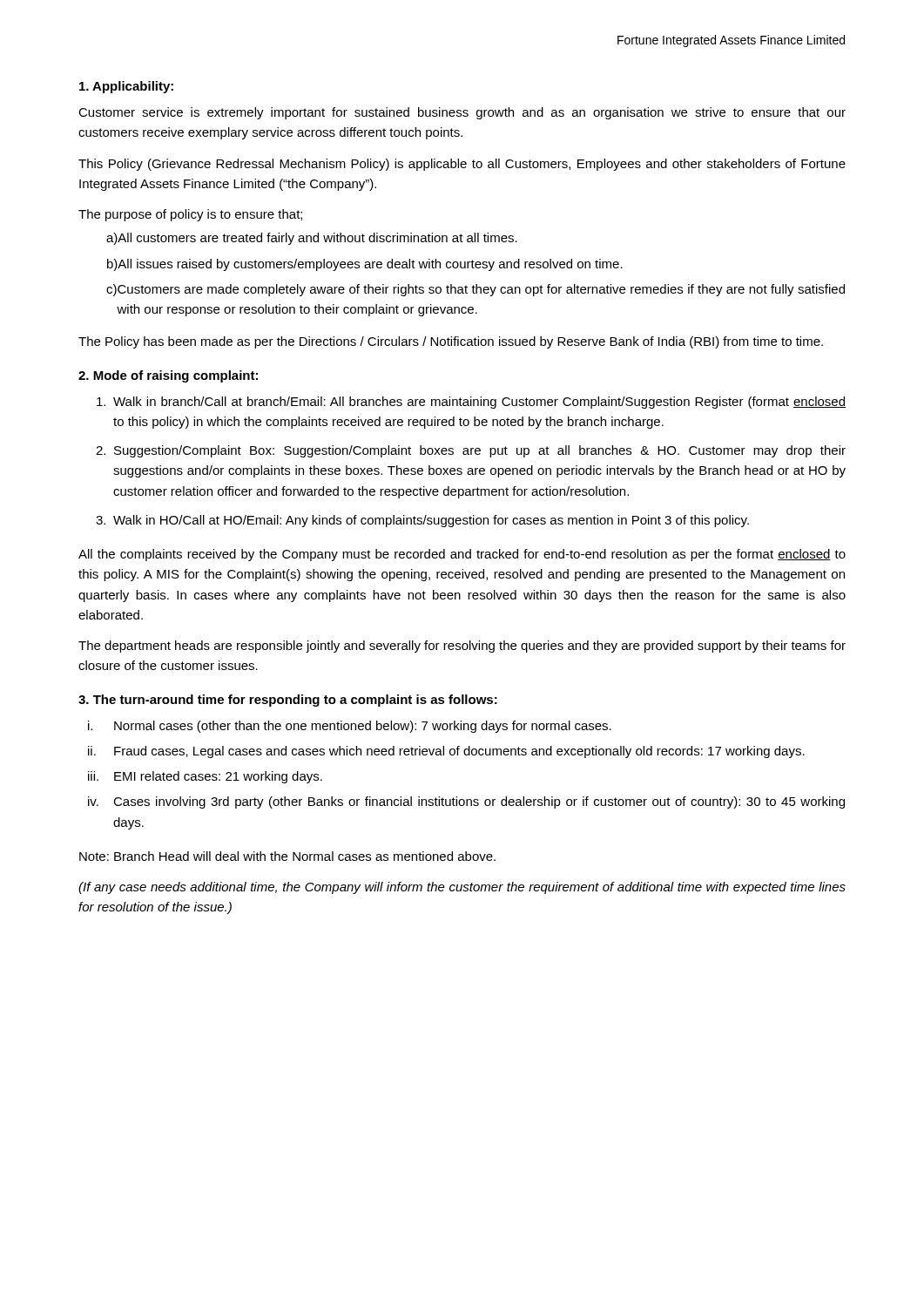Viewport: 924px width, 1307px height.
Task: Locate the list item containing "b) All issues raised by customers/employees"
Action: point(462,263)
